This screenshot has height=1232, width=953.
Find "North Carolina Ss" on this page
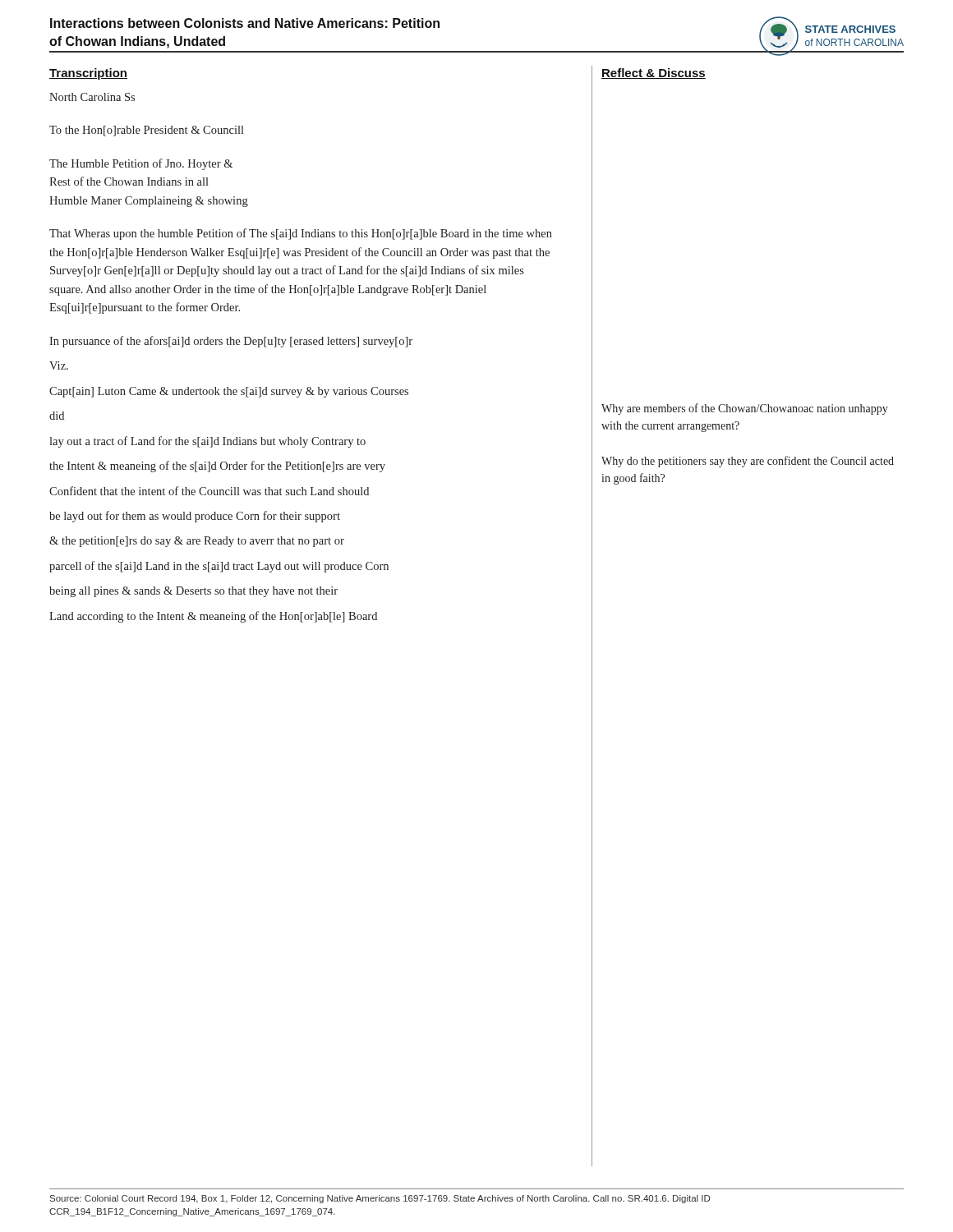[x=92, y=97]
